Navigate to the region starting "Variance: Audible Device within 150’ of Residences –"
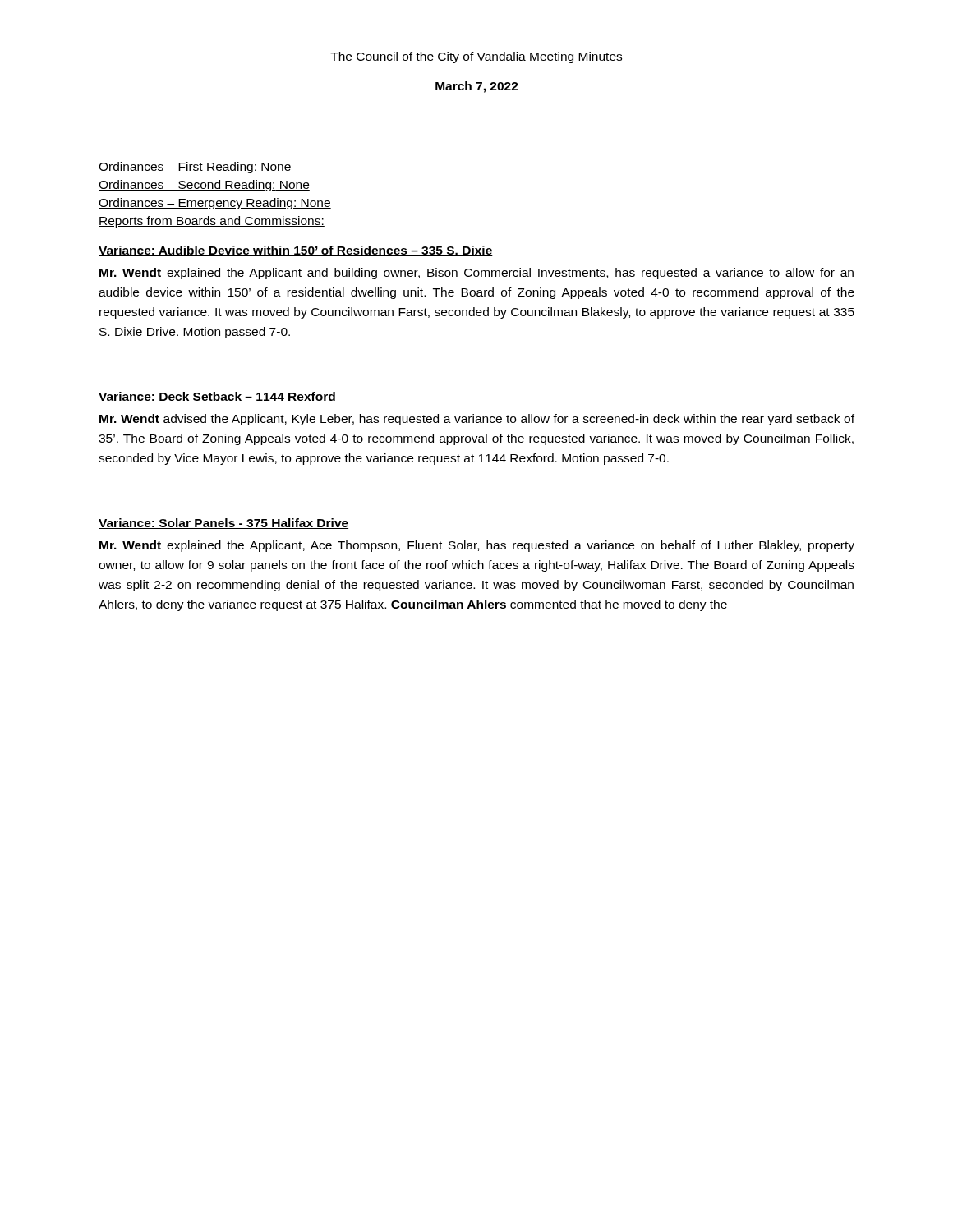 point(295,250)
